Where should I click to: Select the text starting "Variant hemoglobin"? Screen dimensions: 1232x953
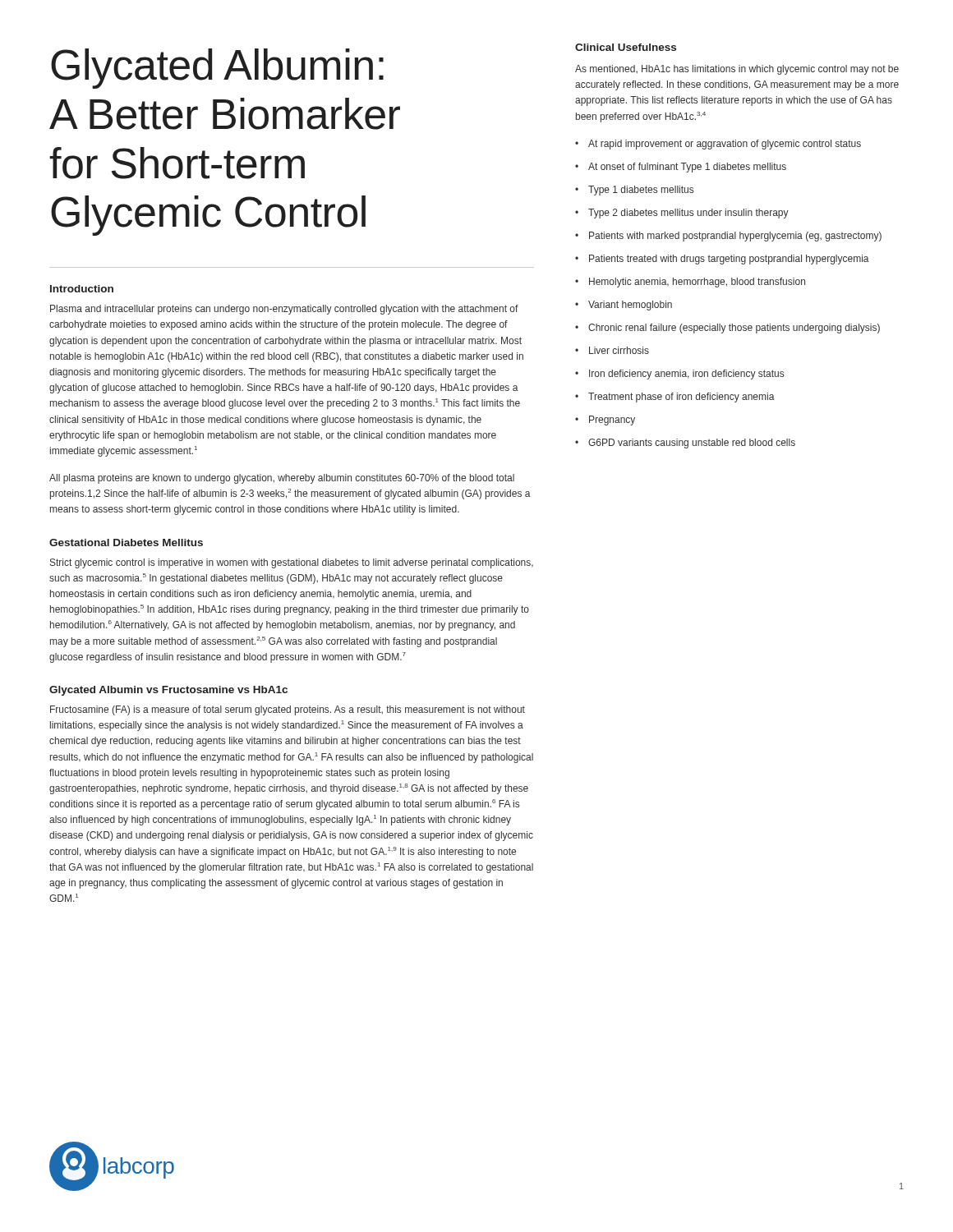pyautogui.click(x=630, y=304)
